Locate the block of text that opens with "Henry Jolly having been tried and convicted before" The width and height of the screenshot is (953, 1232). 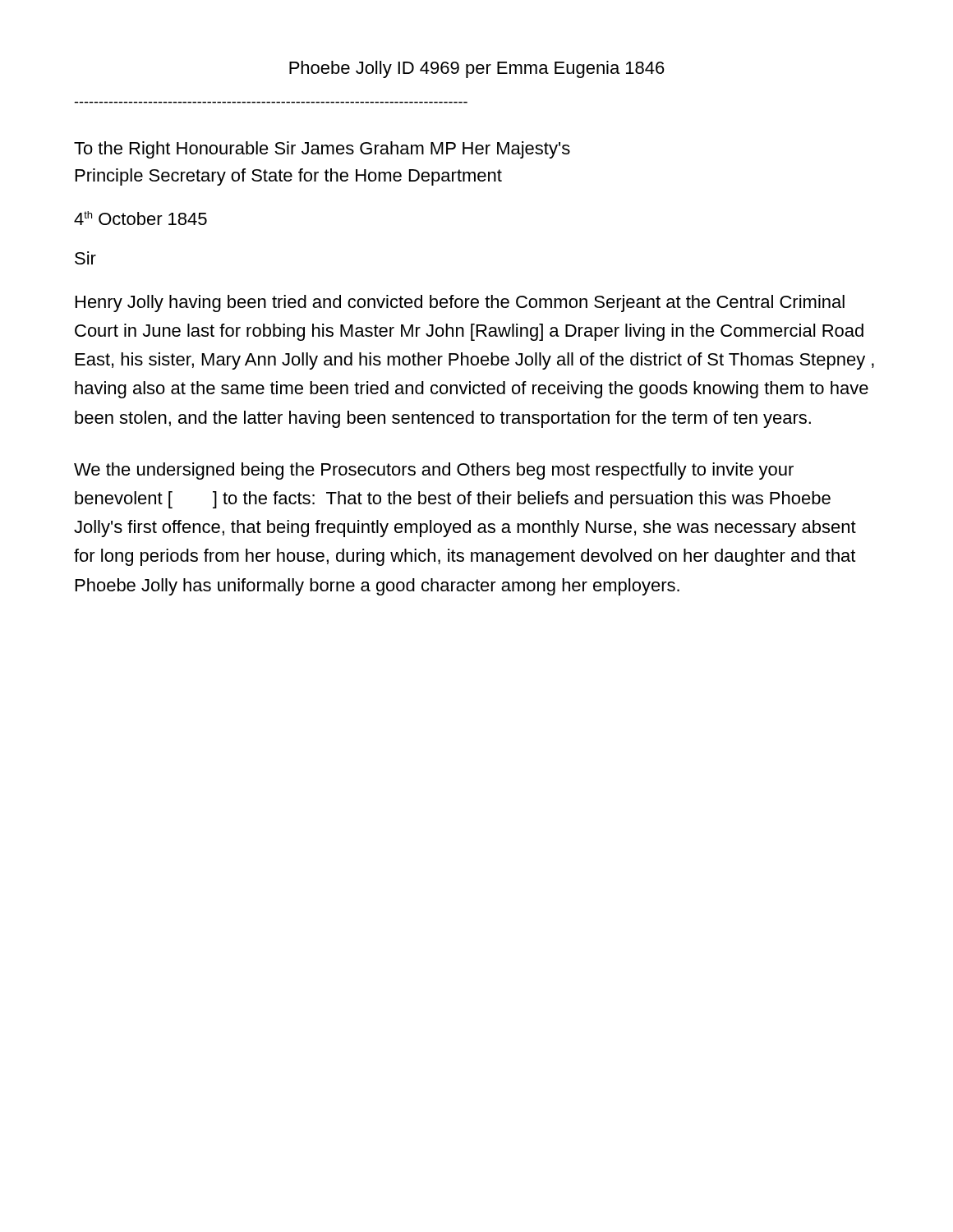475,360
